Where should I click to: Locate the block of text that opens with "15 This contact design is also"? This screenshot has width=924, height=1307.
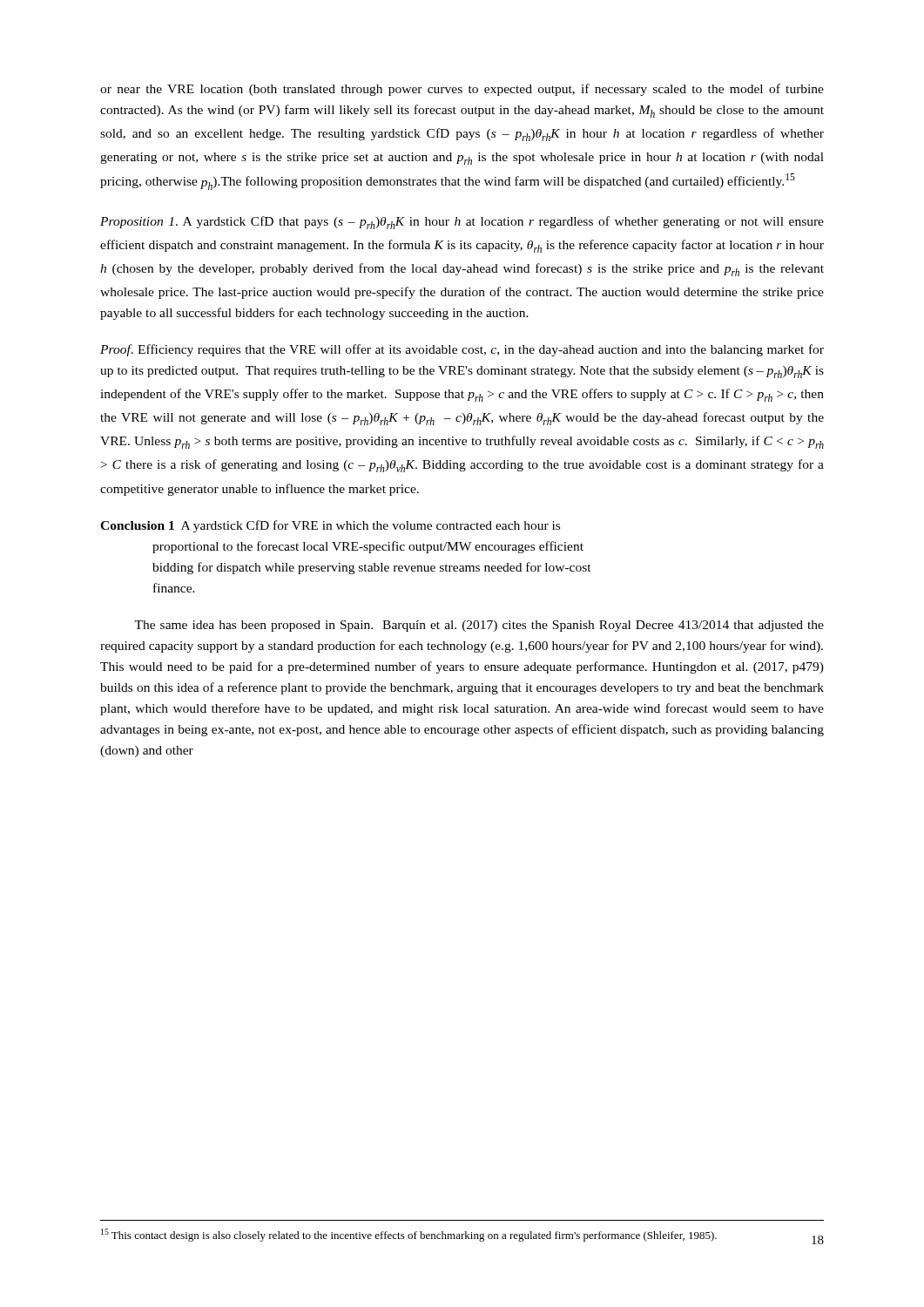pyautogui.click(x=409, y=1234)
